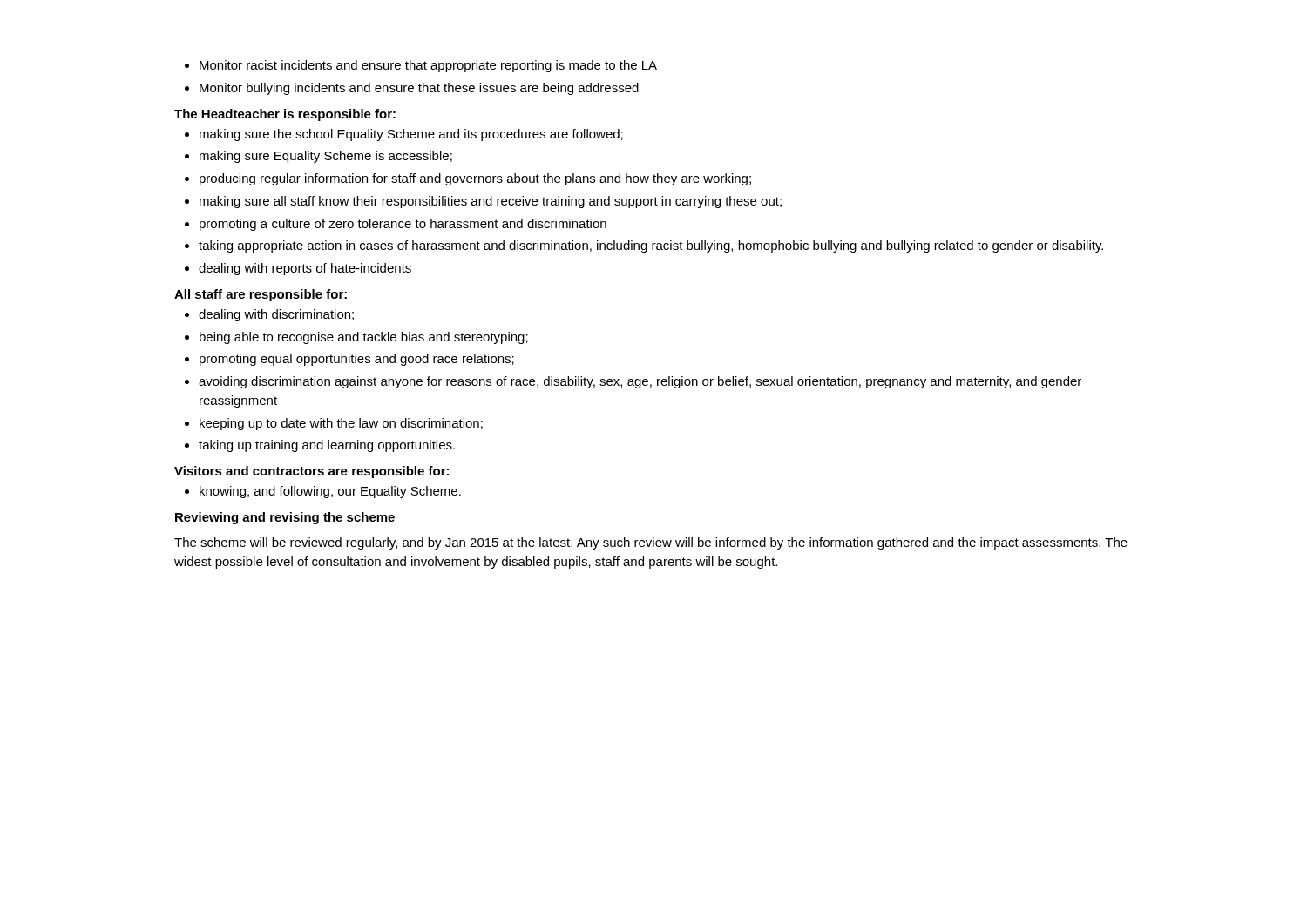Where does it say "All staff are responsible for:"?
Screen dimensions: 924x1307
point(261,294)
